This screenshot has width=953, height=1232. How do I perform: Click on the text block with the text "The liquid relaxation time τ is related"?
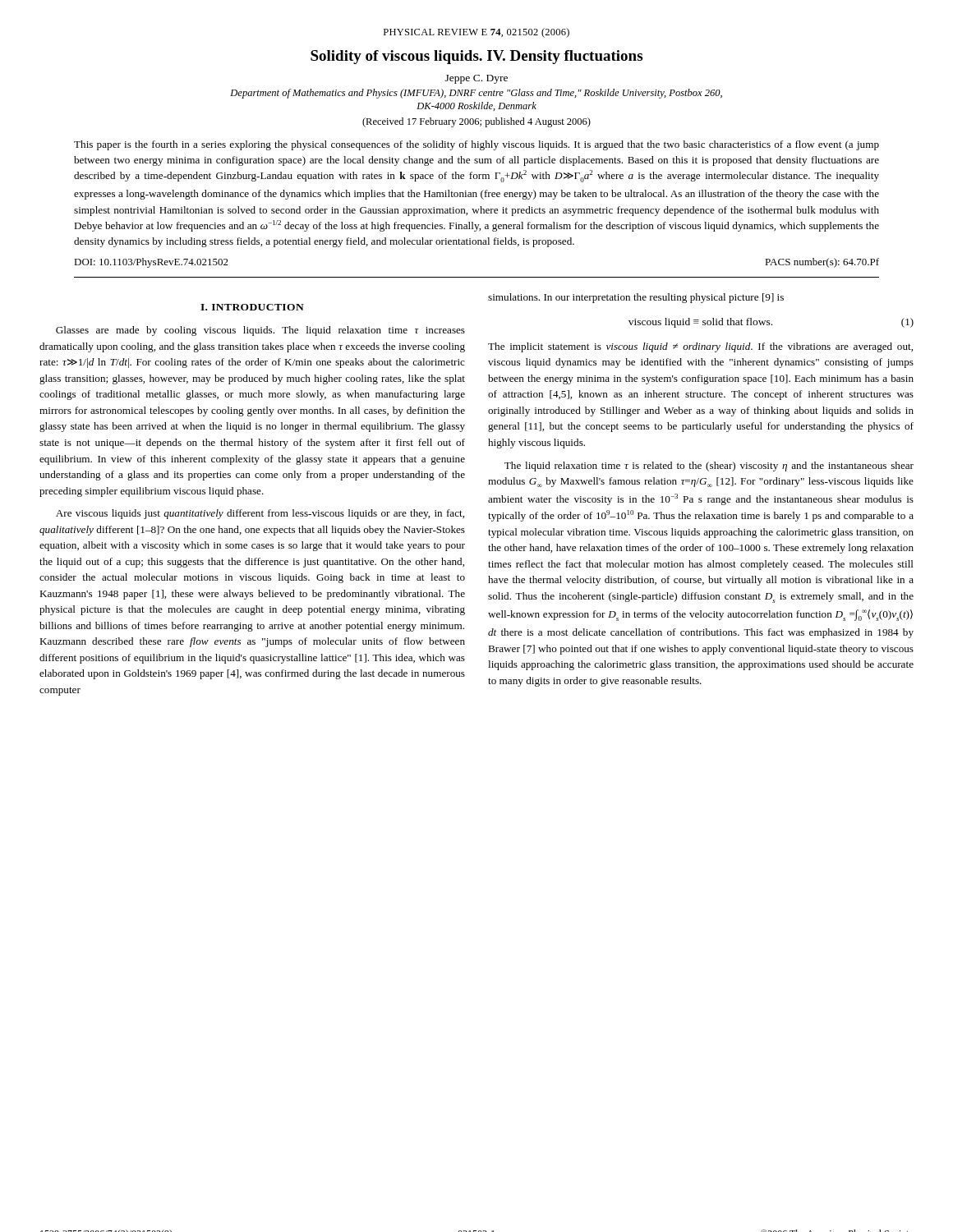(x=701, y=573)
